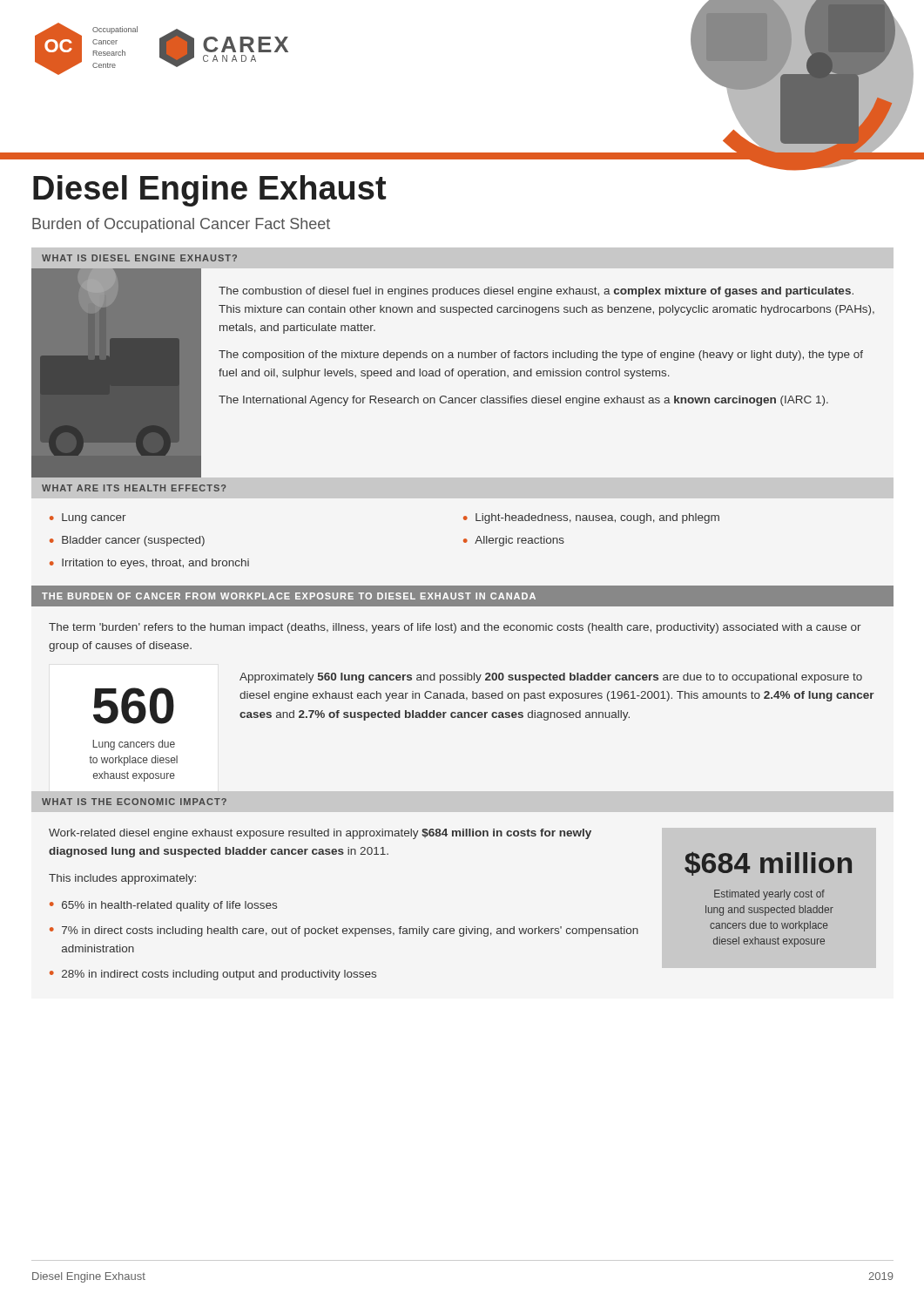Locate the list item with the text "• 28% in indirect costs including output"
Viewport: 924px width, 1307px height.
pyautogui.click(x=213, y=973)
